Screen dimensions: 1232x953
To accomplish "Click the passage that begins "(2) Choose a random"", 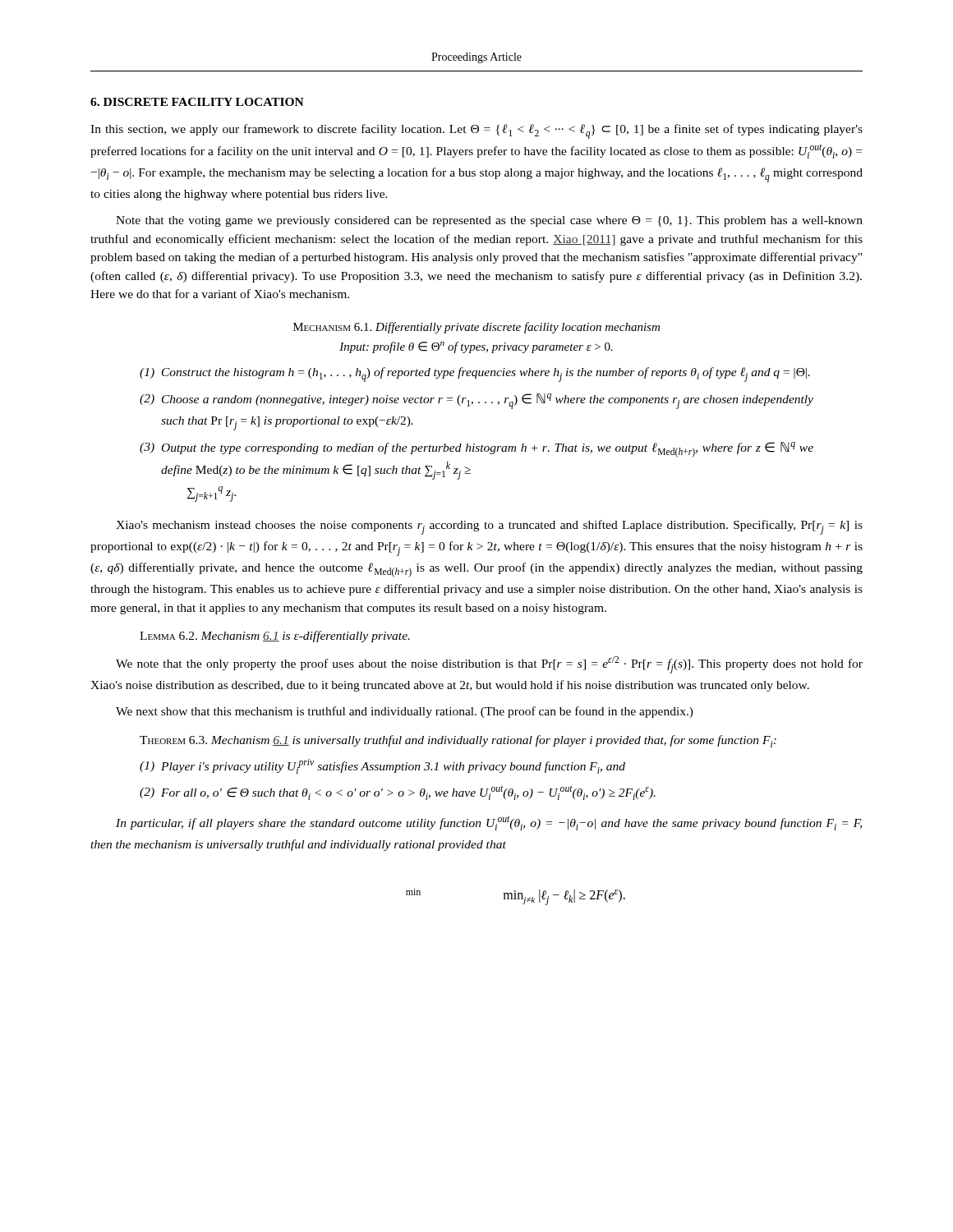I will click(x=476, y=411).
